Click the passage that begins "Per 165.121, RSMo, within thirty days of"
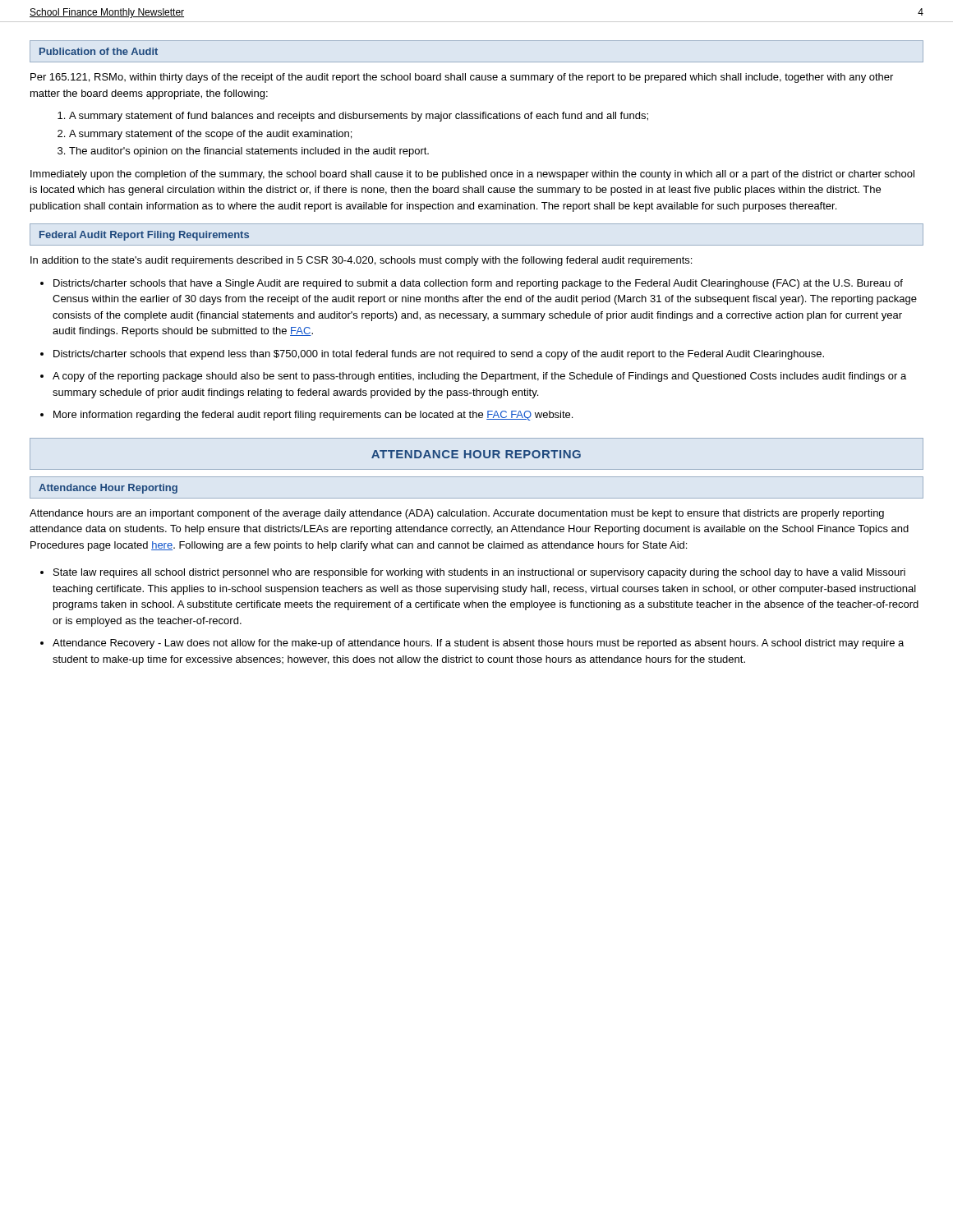This screenshot has width=953, height=1232. click(x=476, y=85)
